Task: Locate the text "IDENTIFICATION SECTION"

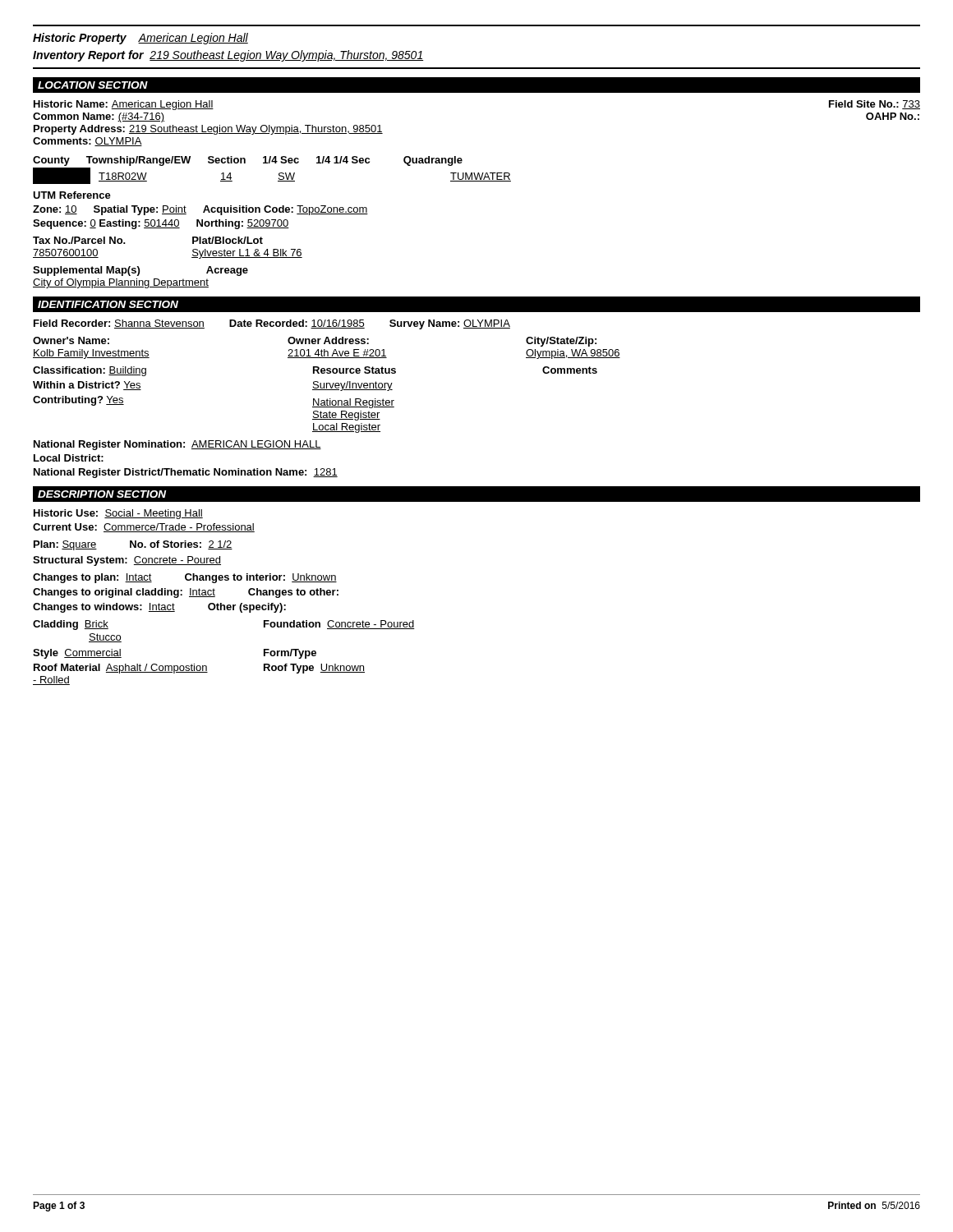Action: (x=476, y=304)
